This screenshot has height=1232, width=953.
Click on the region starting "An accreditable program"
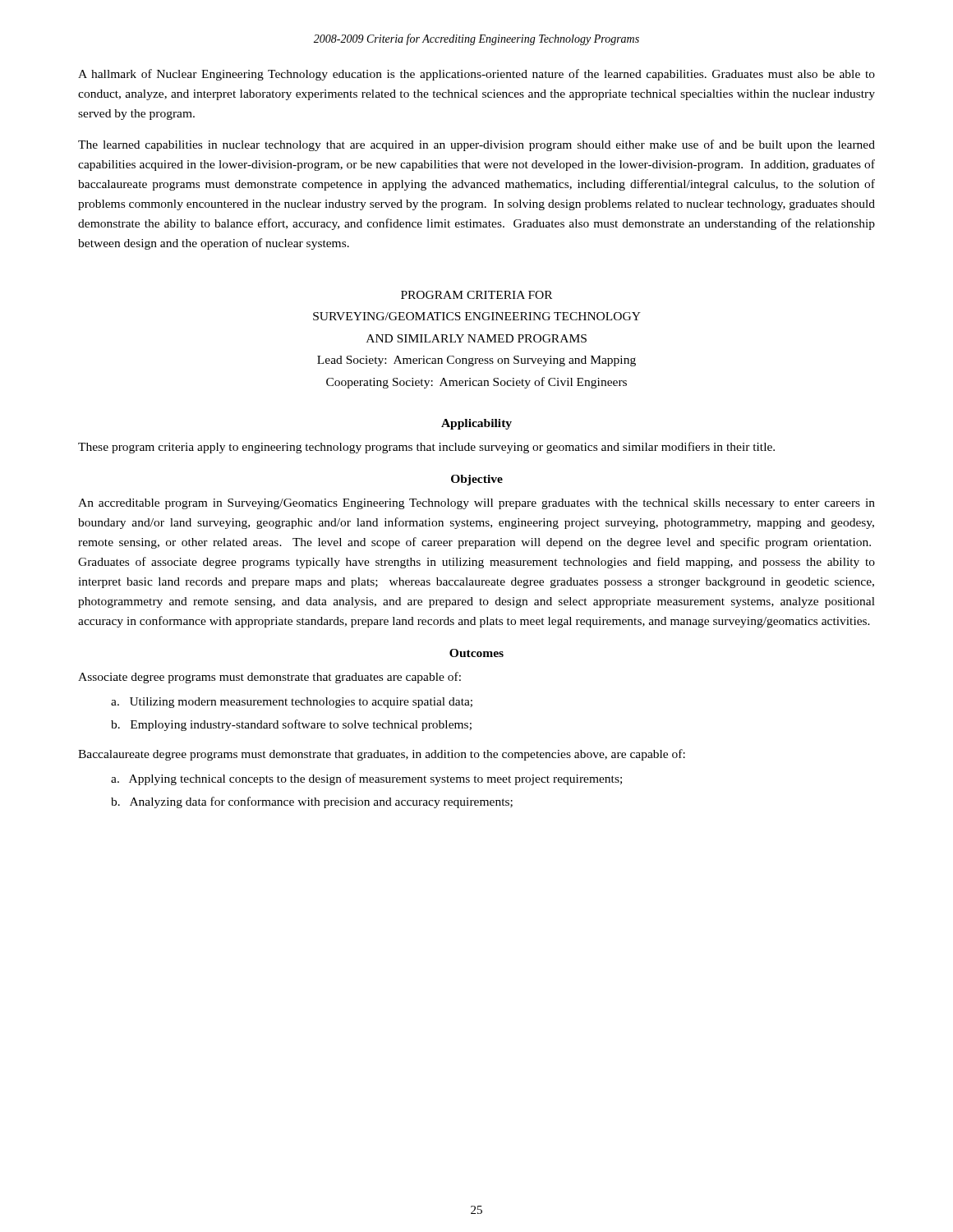476,561
